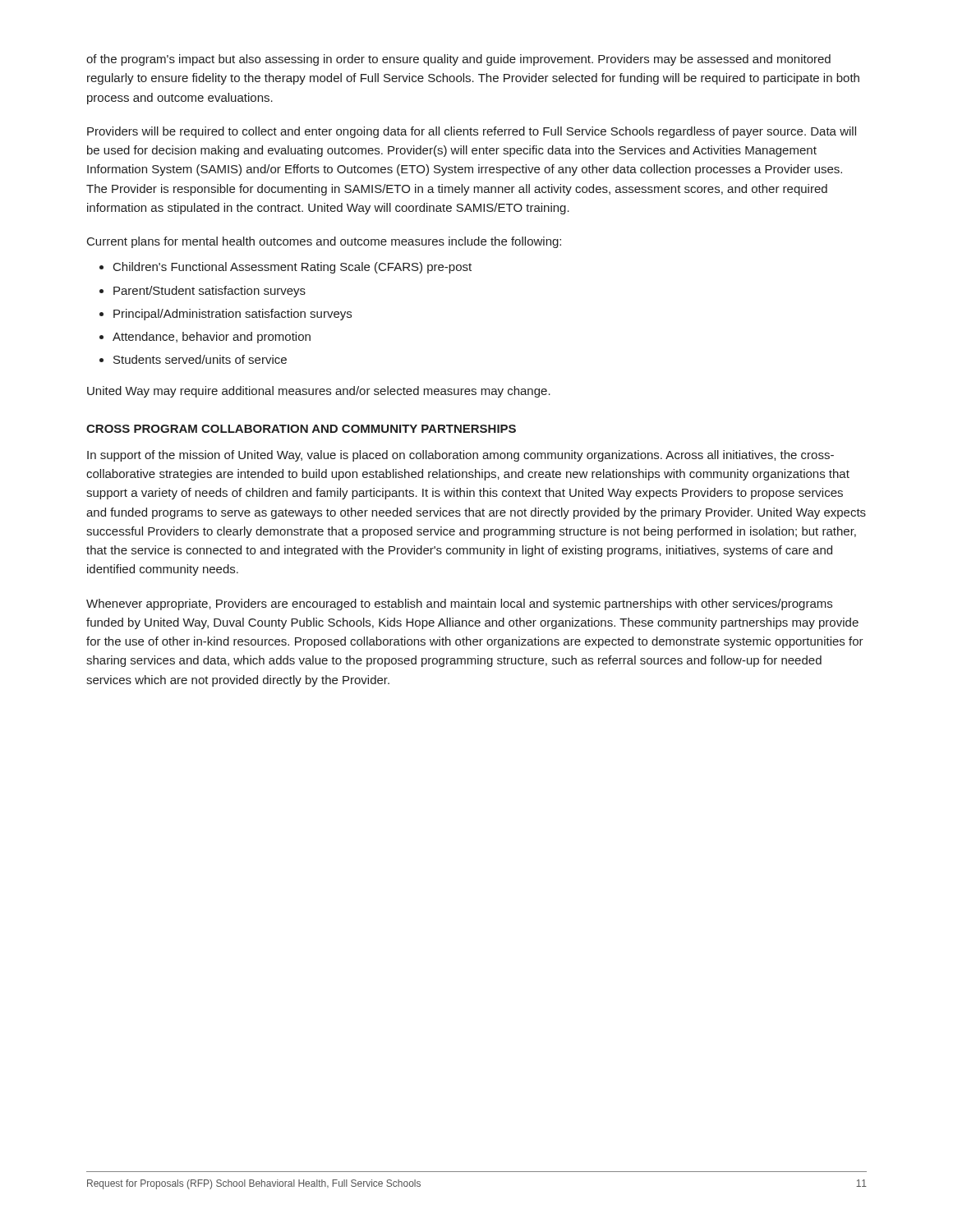Select the list item containing "Parent/Student satisfaction surveys"
953x1232 pixels.
coord(209,290)
